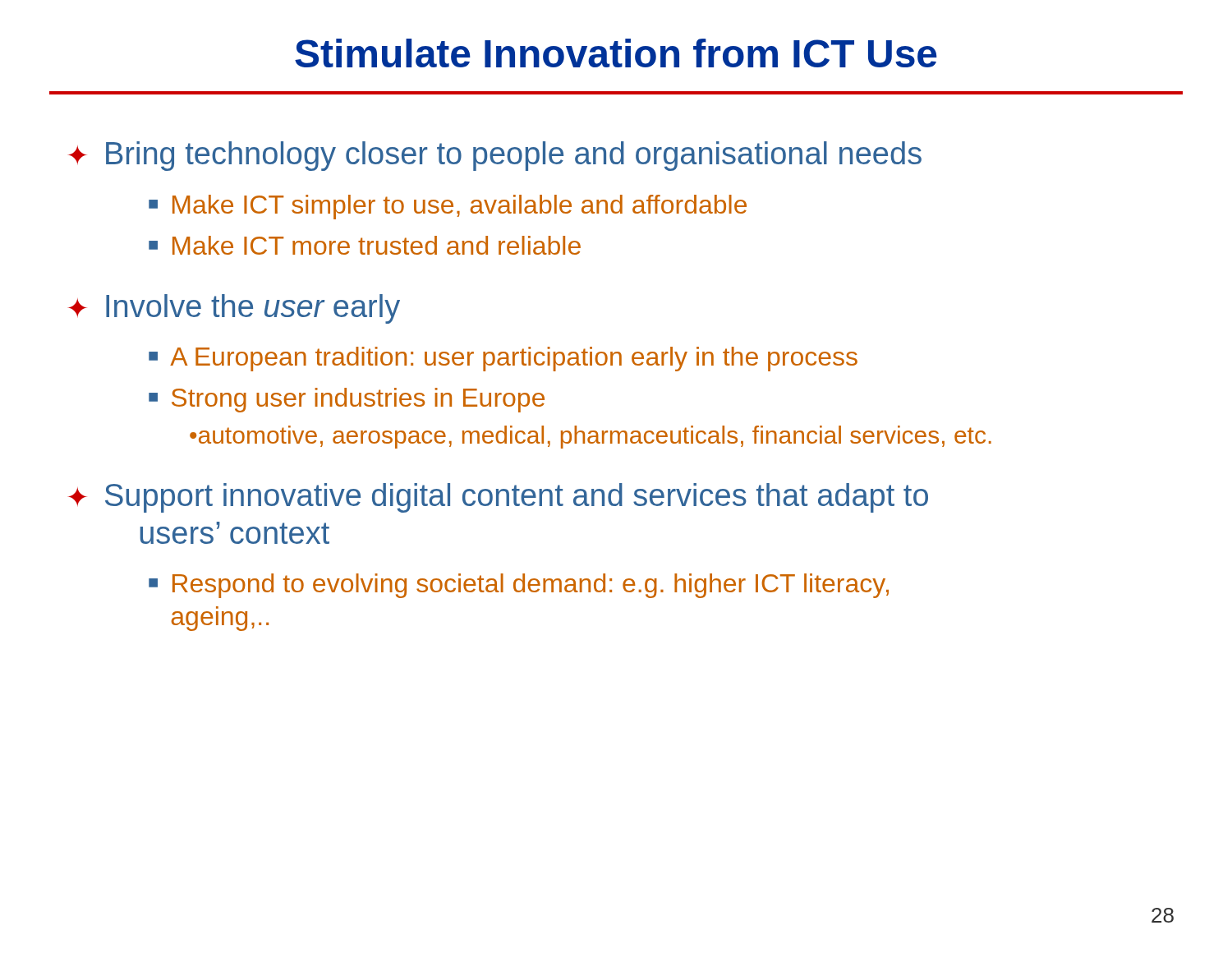Screen dimensions: 953x1232
Task: Locate the block of text that opens with "■ Respond to"
Action: pyautogui.click(x=519, y=600)
